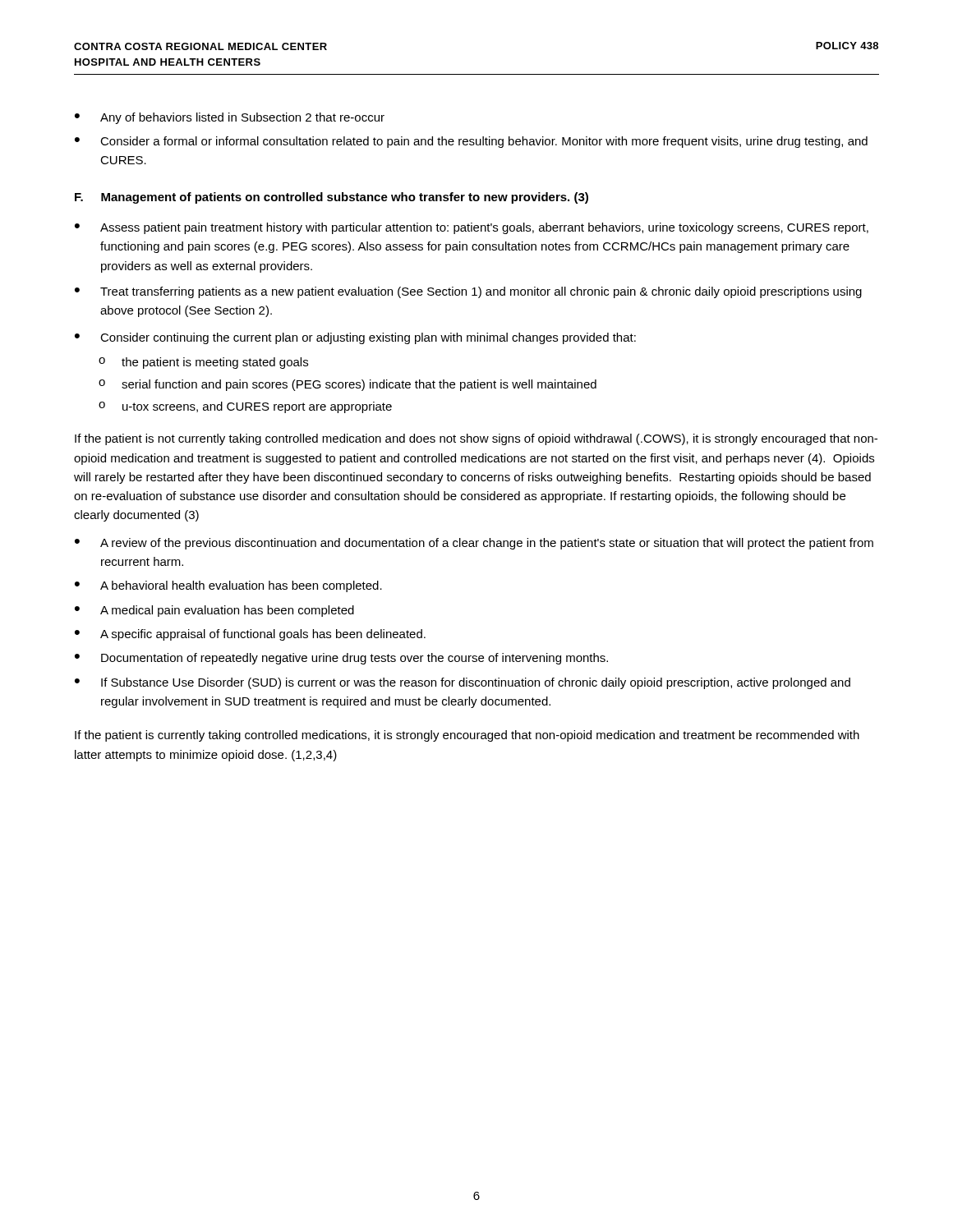Locate the list item with the text "• If Substance Use Disorder (SUD) is current"
953x1232 pixels.
[476, 692]
